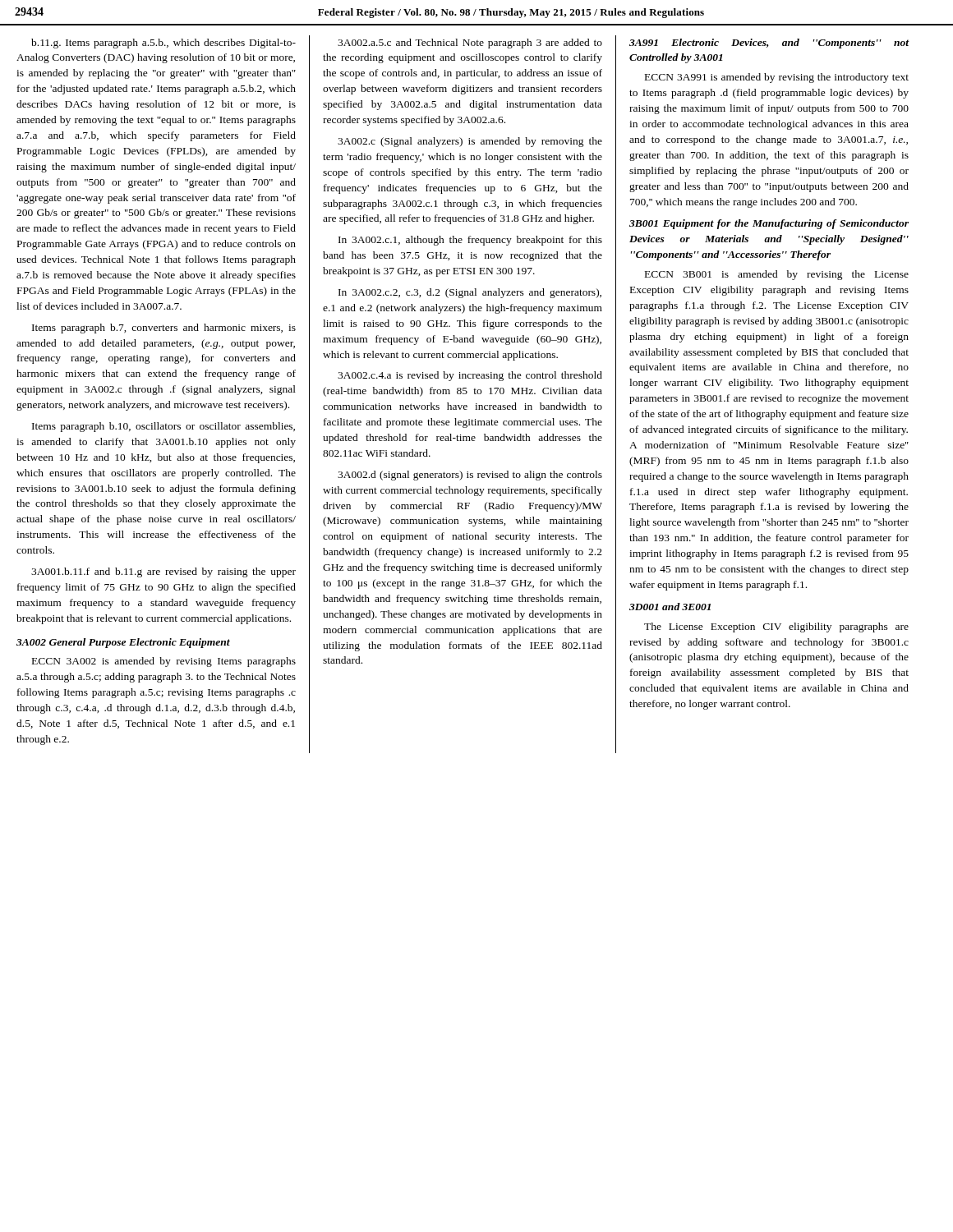
Task: Where is the passage that starts "3A001.b.11.f and b.11.g are revised by raising the"?
Action: [156, 595]
